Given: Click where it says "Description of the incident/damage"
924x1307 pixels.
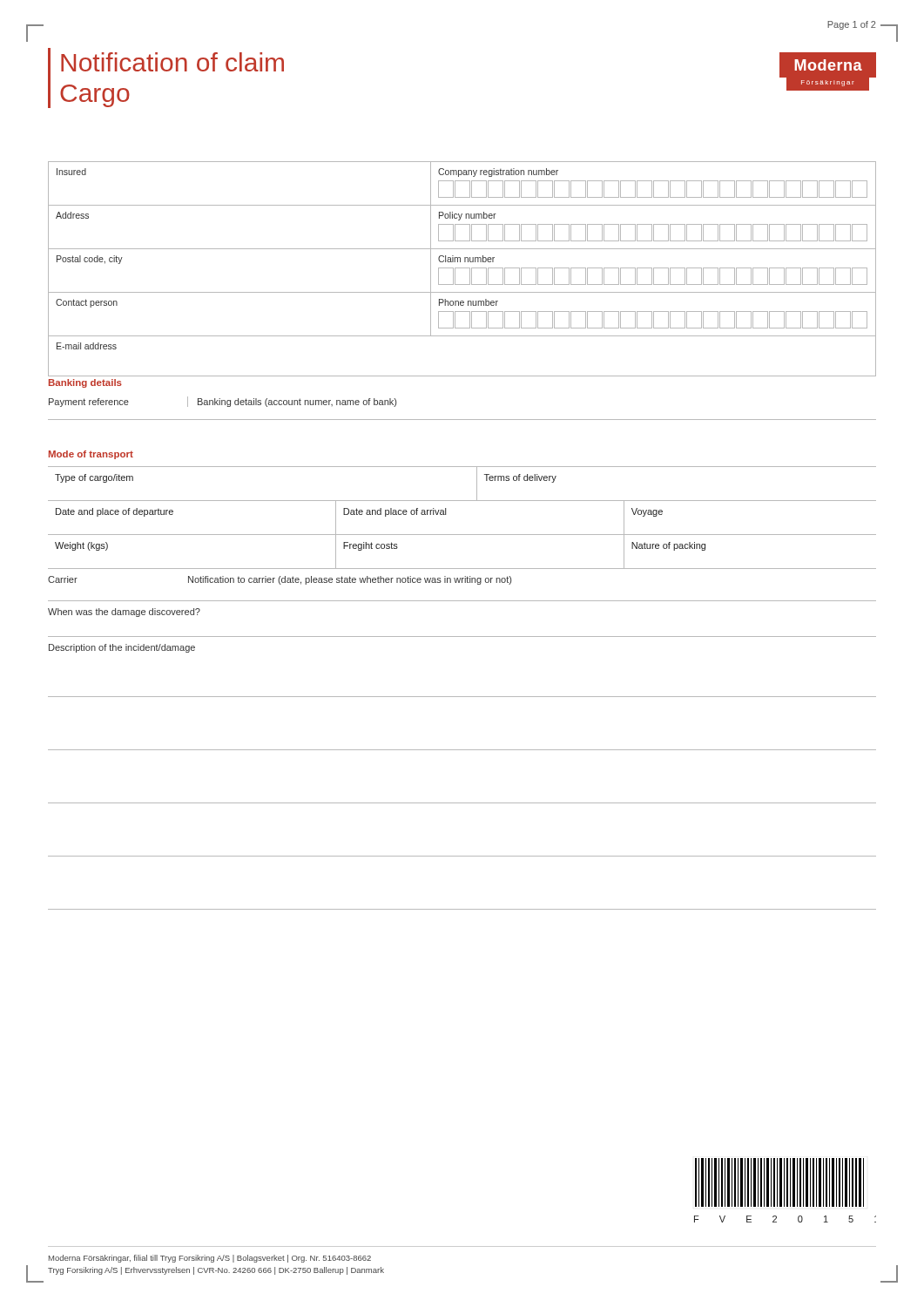Looking at the screenshot, I should 122,647.
